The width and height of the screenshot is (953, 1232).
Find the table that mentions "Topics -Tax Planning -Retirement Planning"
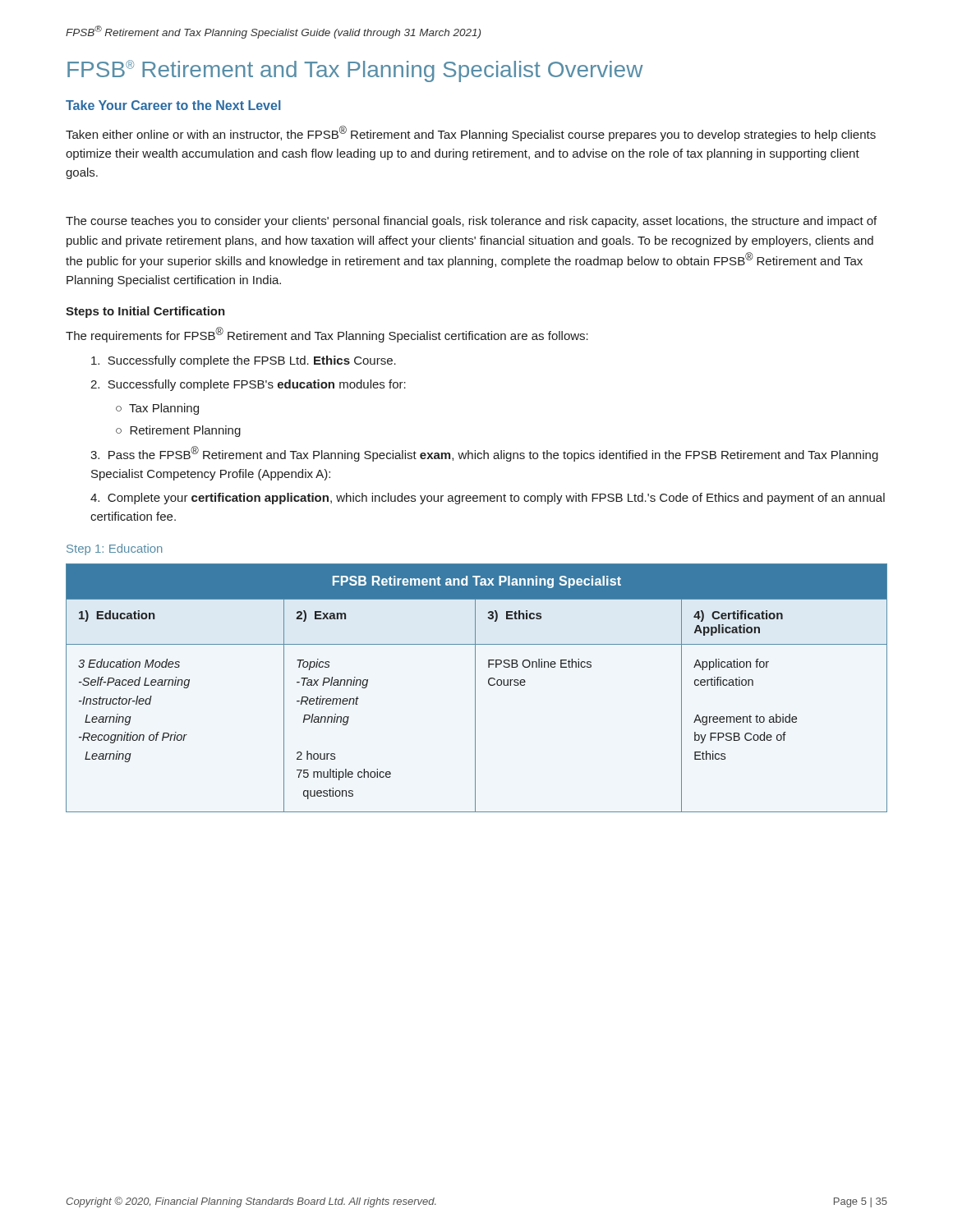click(x=476, y=688)
